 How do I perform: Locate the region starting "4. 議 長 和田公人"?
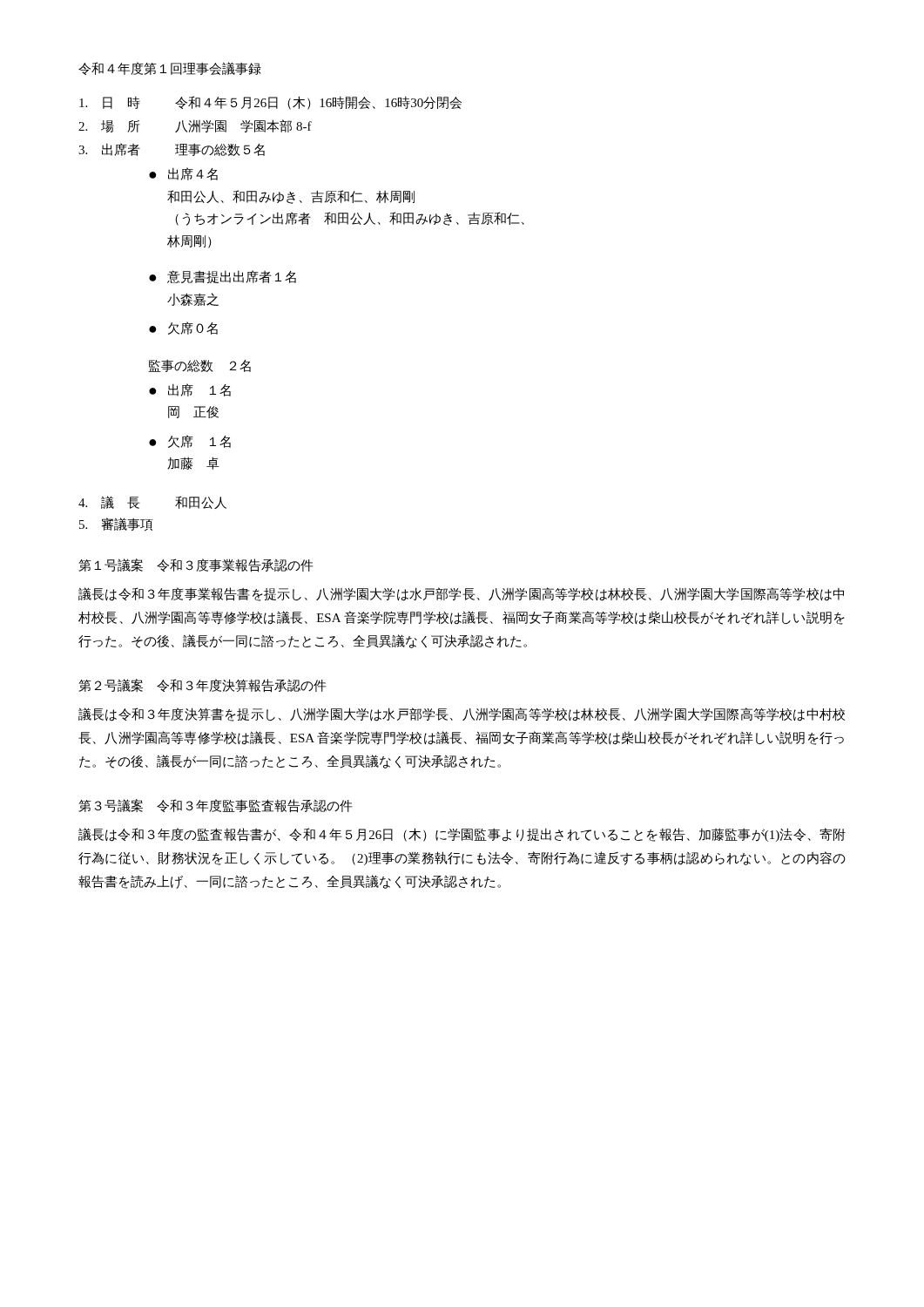108,502
